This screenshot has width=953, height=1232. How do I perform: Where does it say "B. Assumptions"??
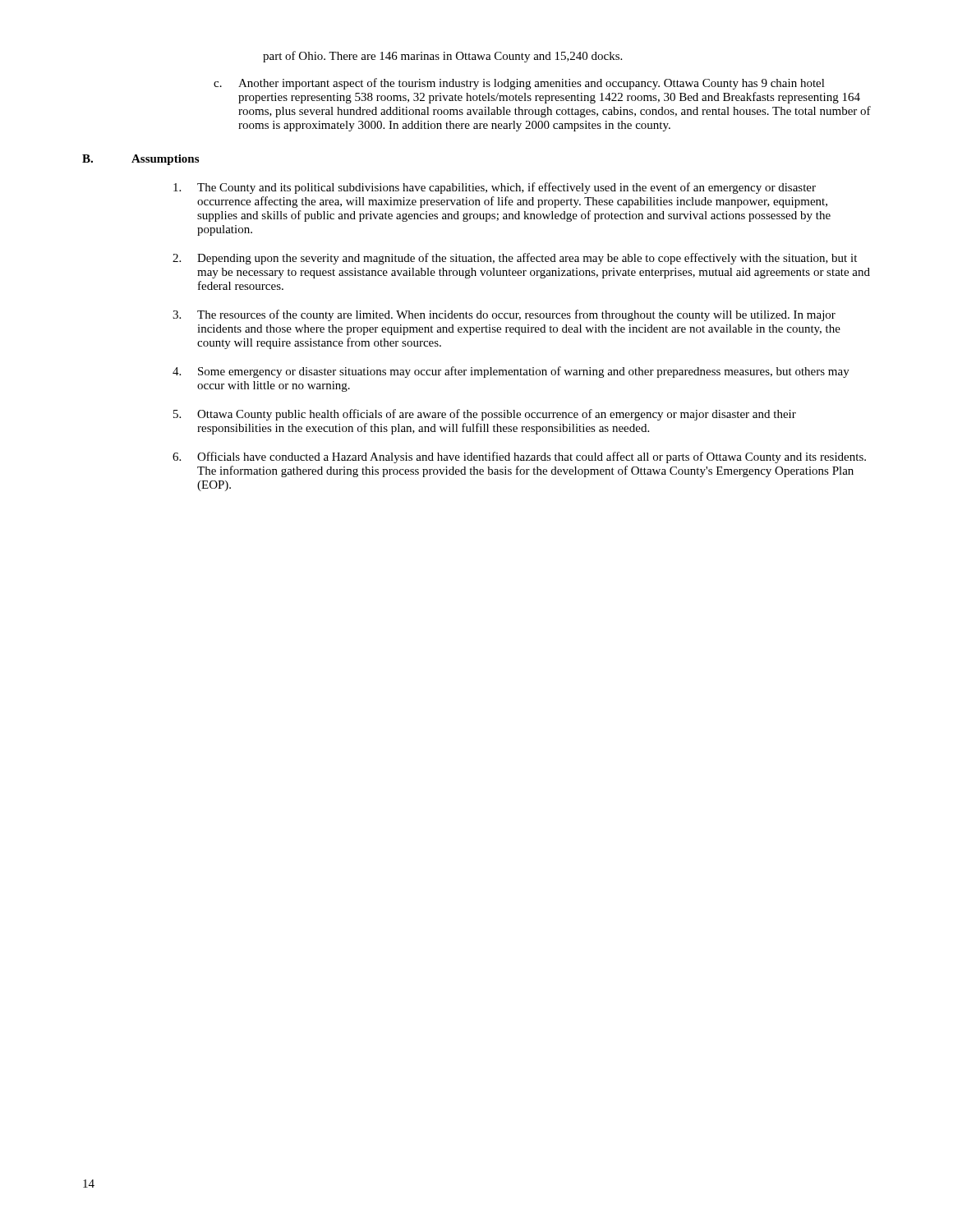pos(141,159)
